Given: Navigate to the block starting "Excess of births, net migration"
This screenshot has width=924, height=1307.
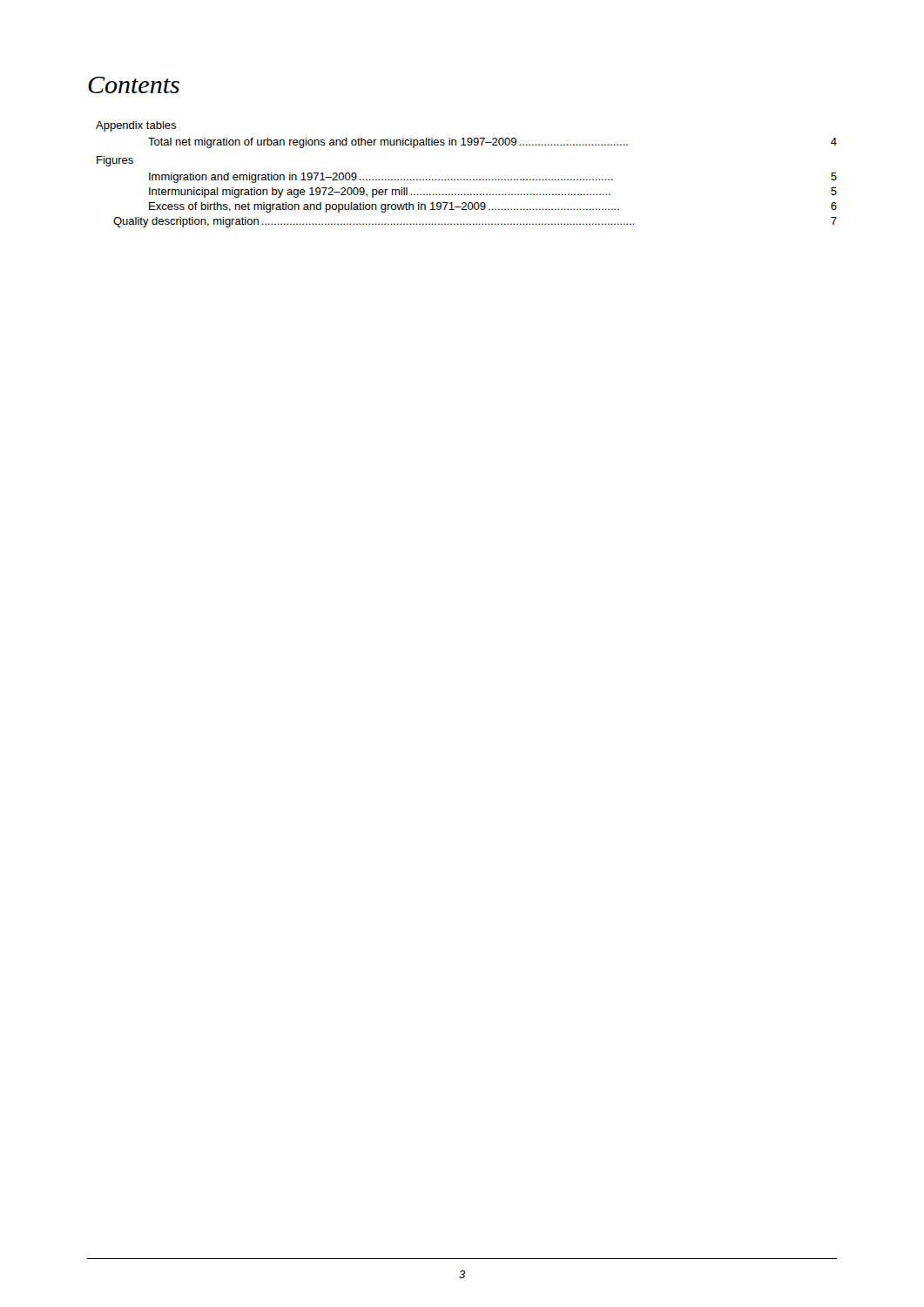Looking at the screenshot, I should 492,206.
